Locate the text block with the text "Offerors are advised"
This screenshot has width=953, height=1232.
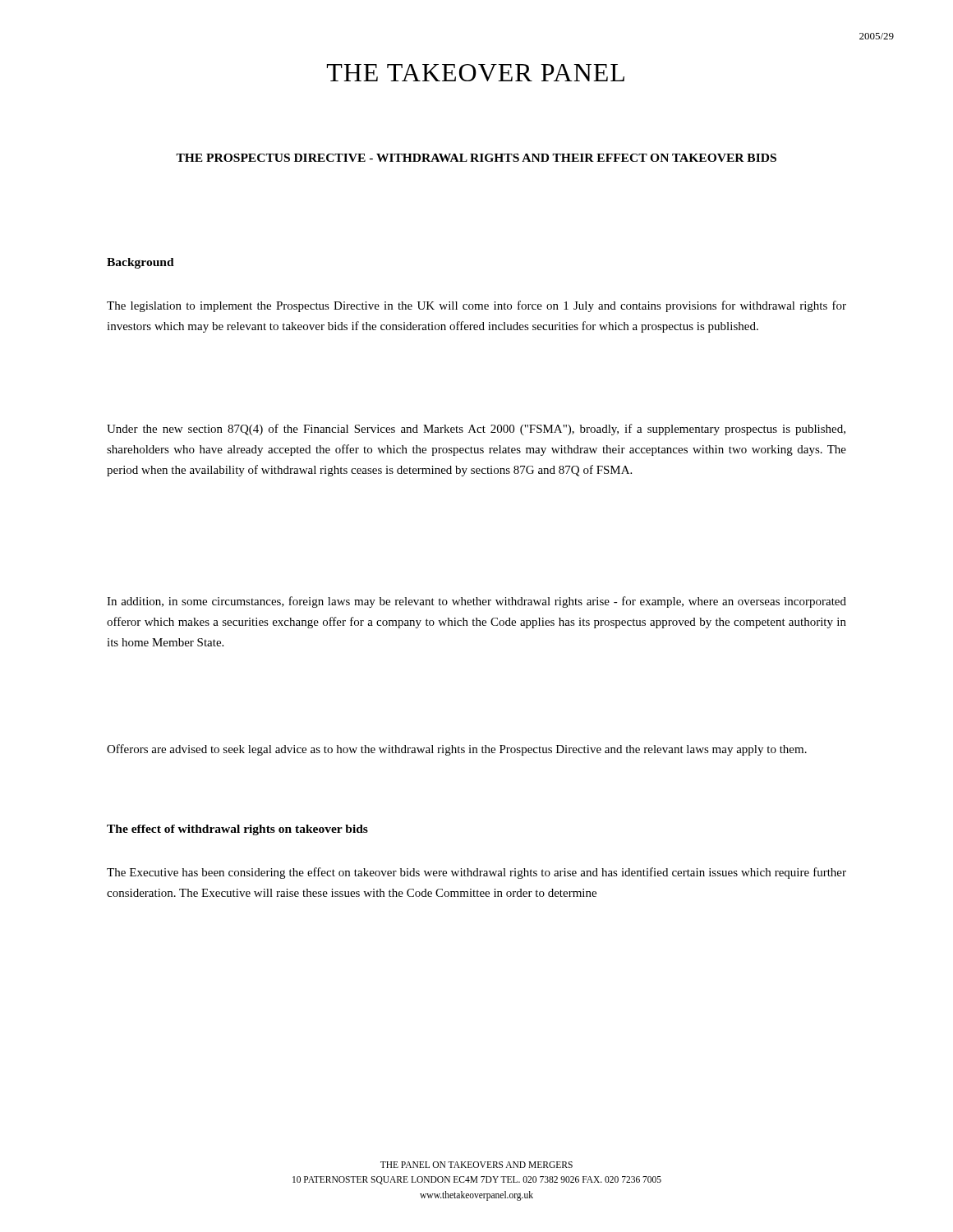[x=457, y=749]
